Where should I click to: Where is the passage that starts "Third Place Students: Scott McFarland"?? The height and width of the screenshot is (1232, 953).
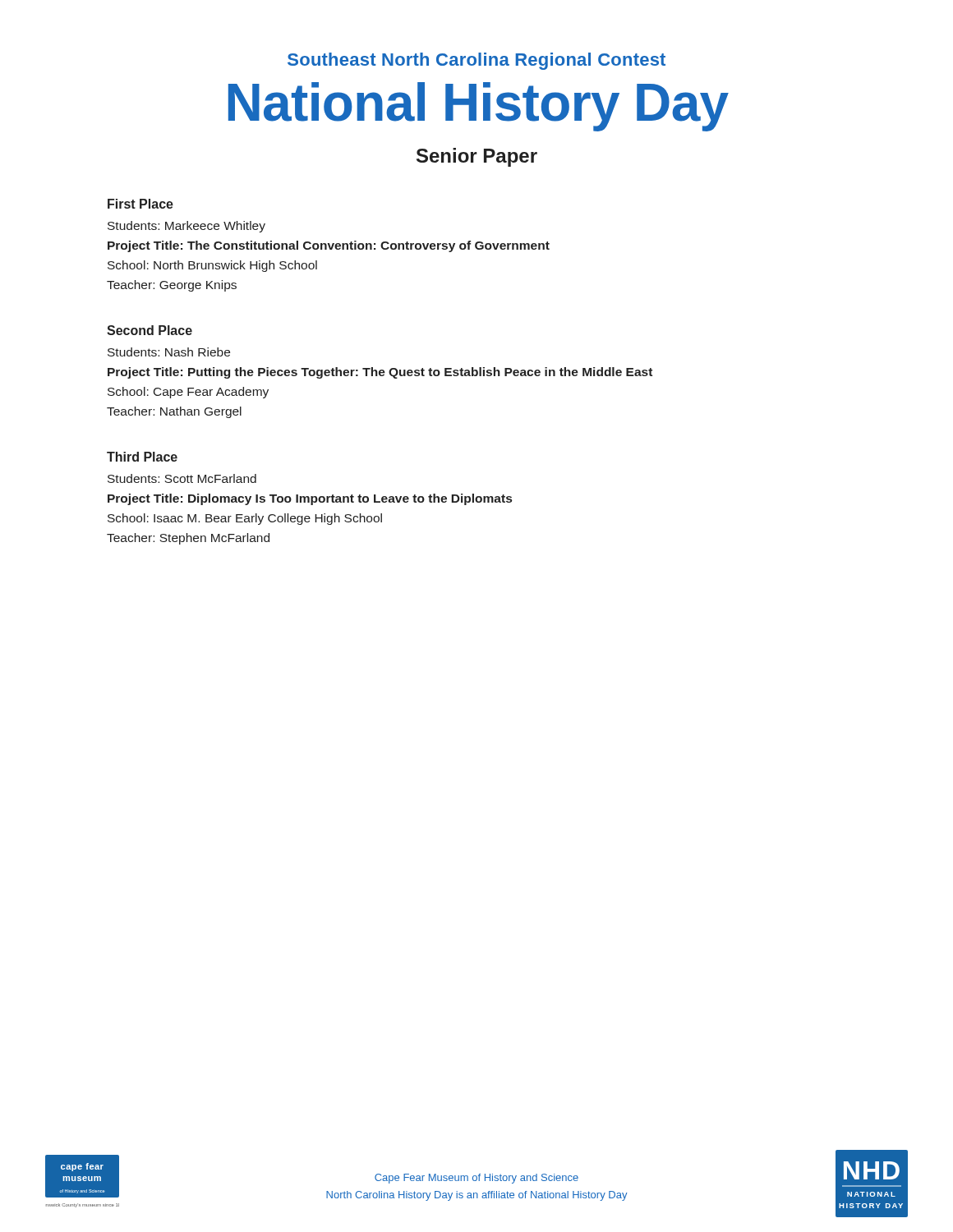476,498
